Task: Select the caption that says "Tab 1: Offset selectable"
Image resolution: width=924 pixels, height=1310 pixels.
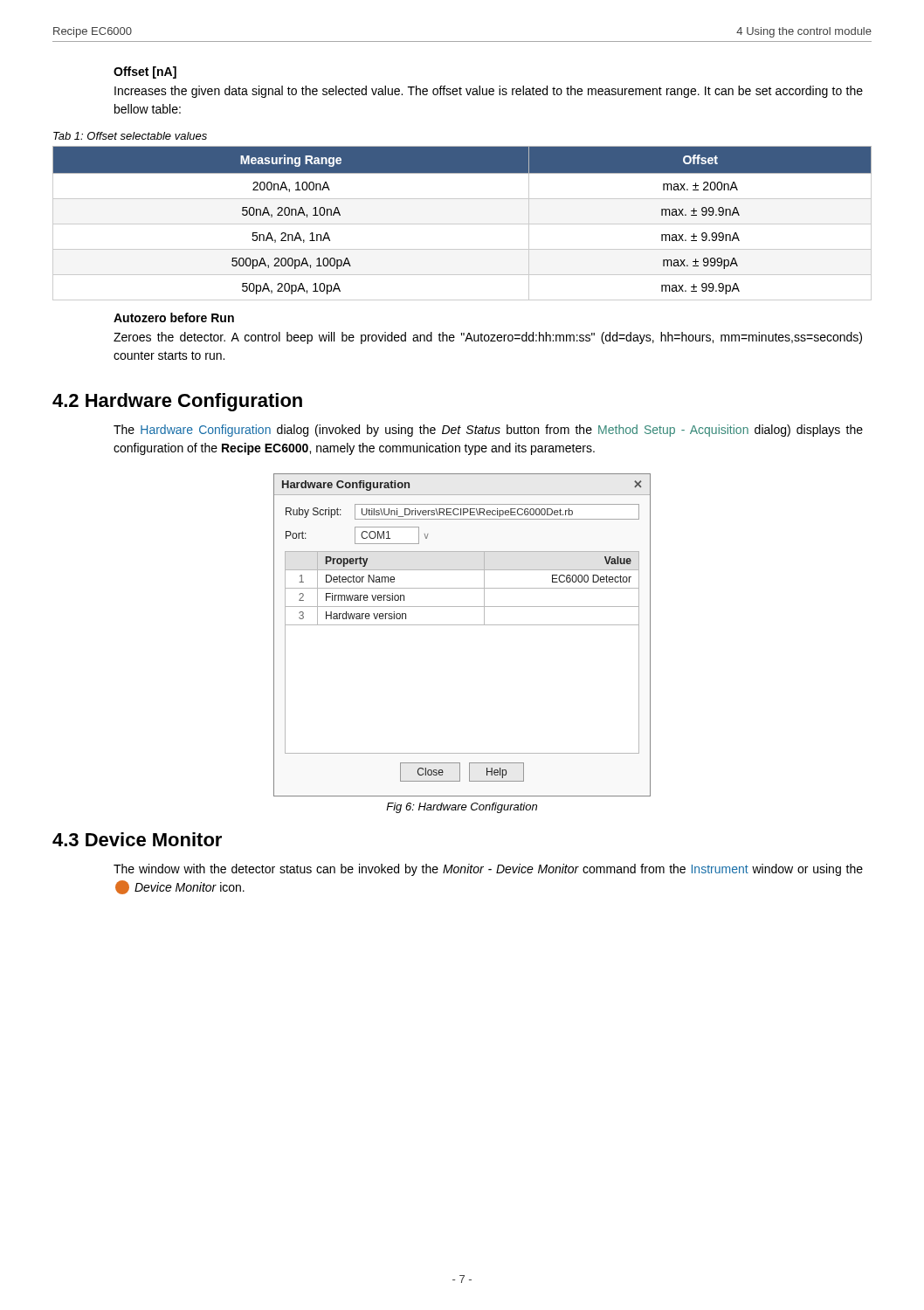Action: pos(130,136)
